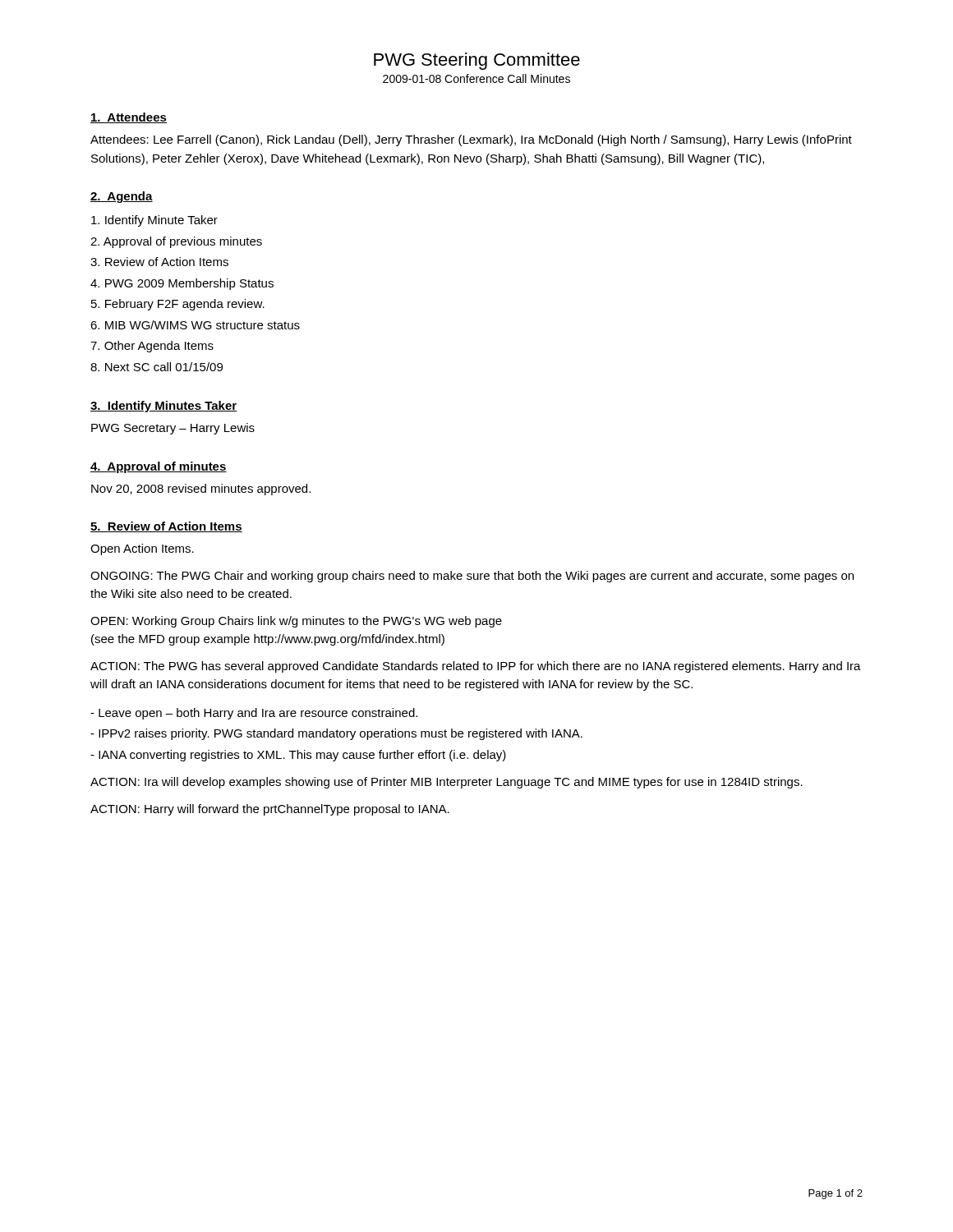Click where it says "2. Agenda"

tap(121, 196)
